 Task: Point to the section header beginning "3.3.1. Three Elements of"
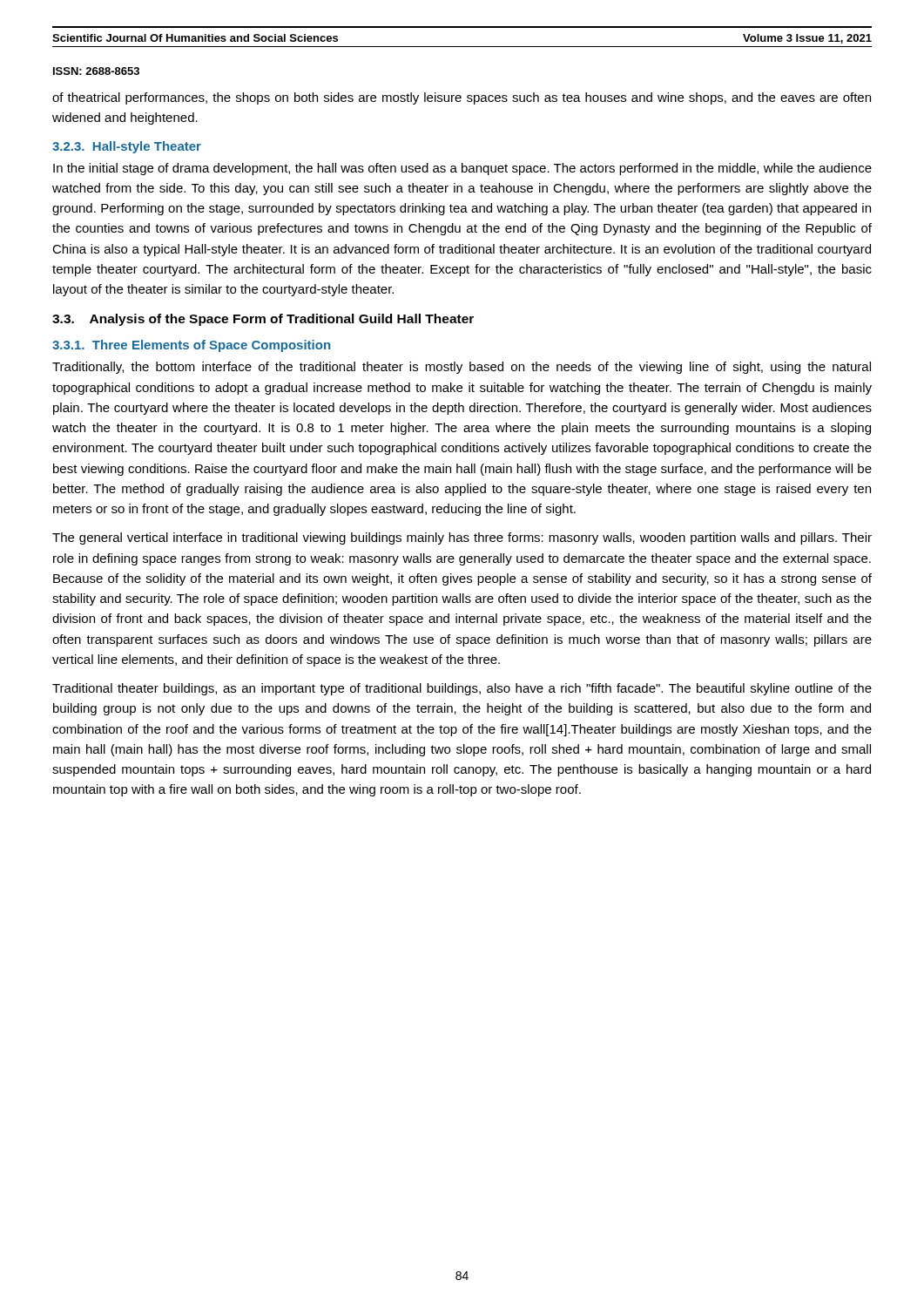point(192,345)
